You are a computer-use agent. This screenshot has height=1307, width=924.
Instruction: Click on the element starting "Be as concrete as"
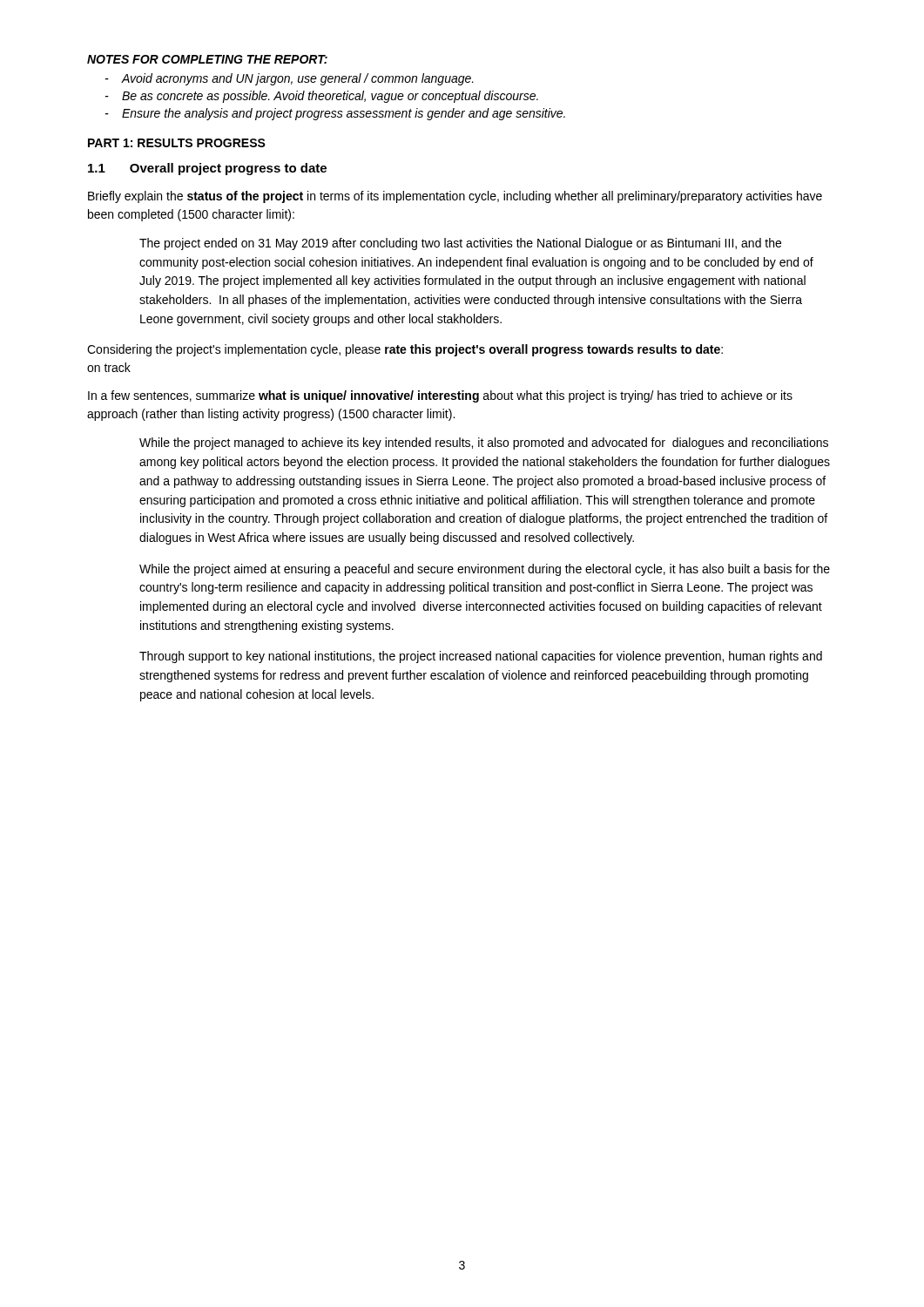pyautogui.click(x=331, y=96)
